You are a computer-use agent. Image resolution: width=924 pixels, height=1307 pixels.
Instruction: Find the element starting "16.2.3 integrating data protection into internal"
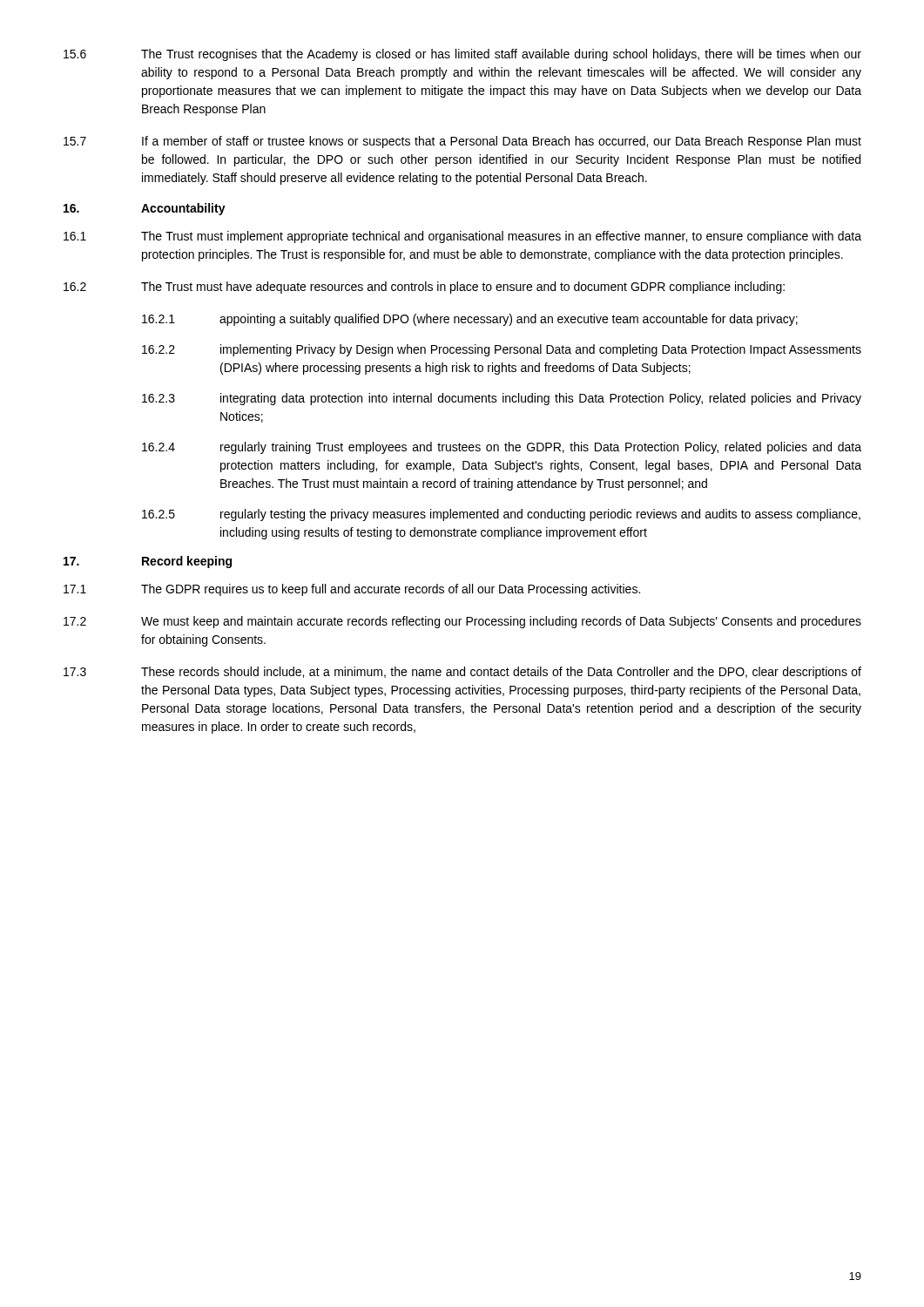(501, 408)
